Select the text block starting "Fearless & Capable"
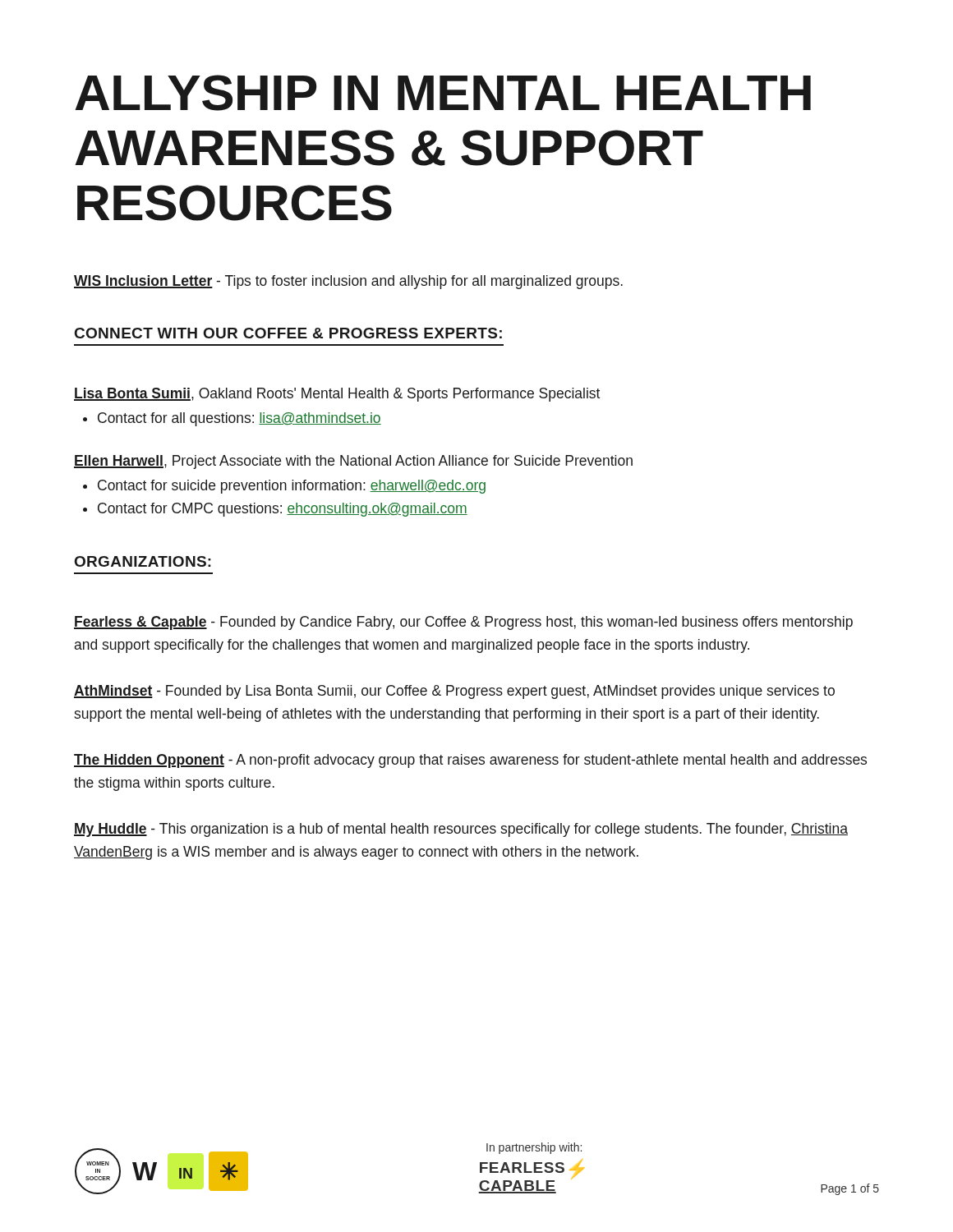 [x=464, y=633]
